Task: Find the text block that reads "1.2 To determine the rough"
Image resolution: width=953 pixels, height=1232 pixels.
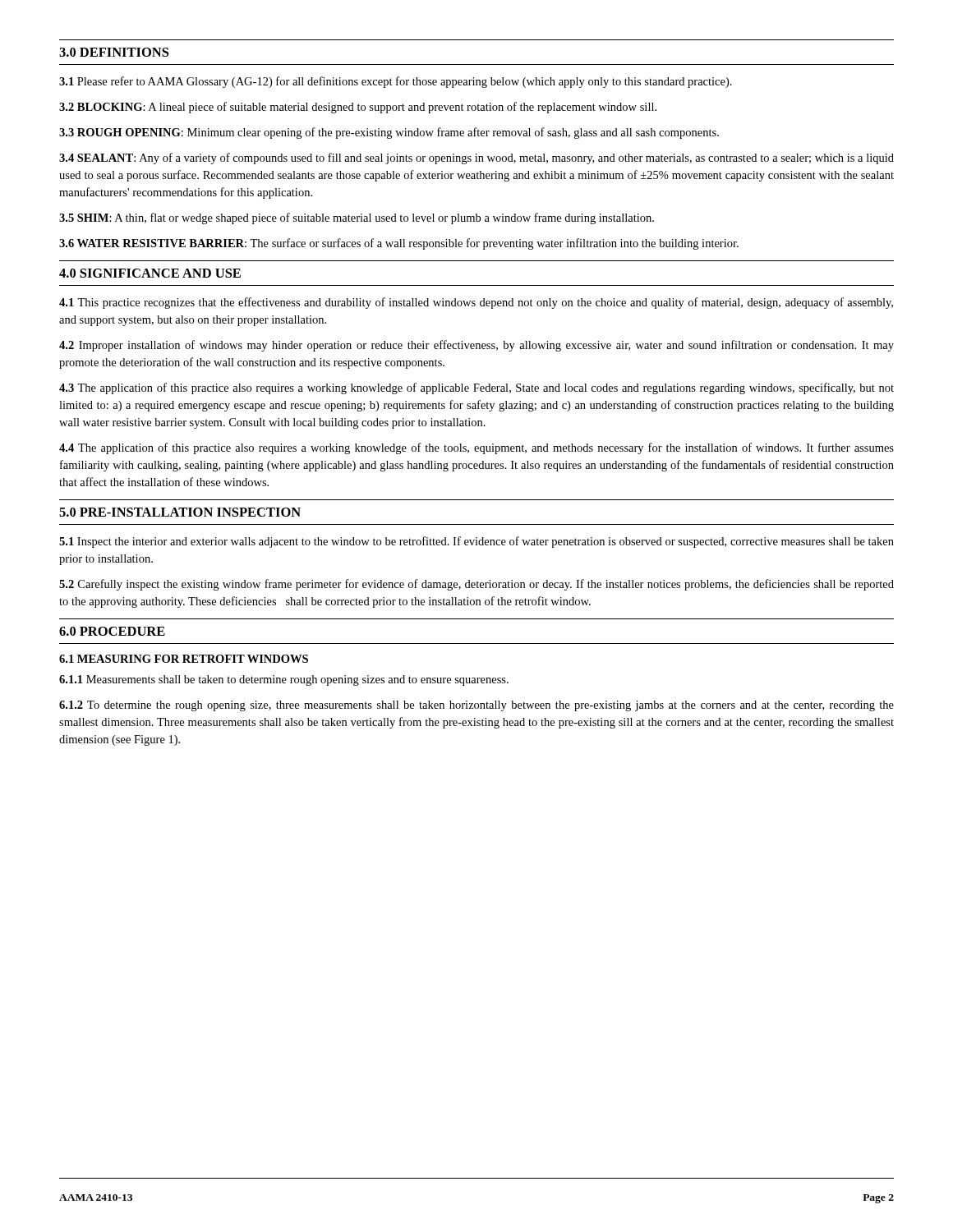Action: tap(476, 722)
